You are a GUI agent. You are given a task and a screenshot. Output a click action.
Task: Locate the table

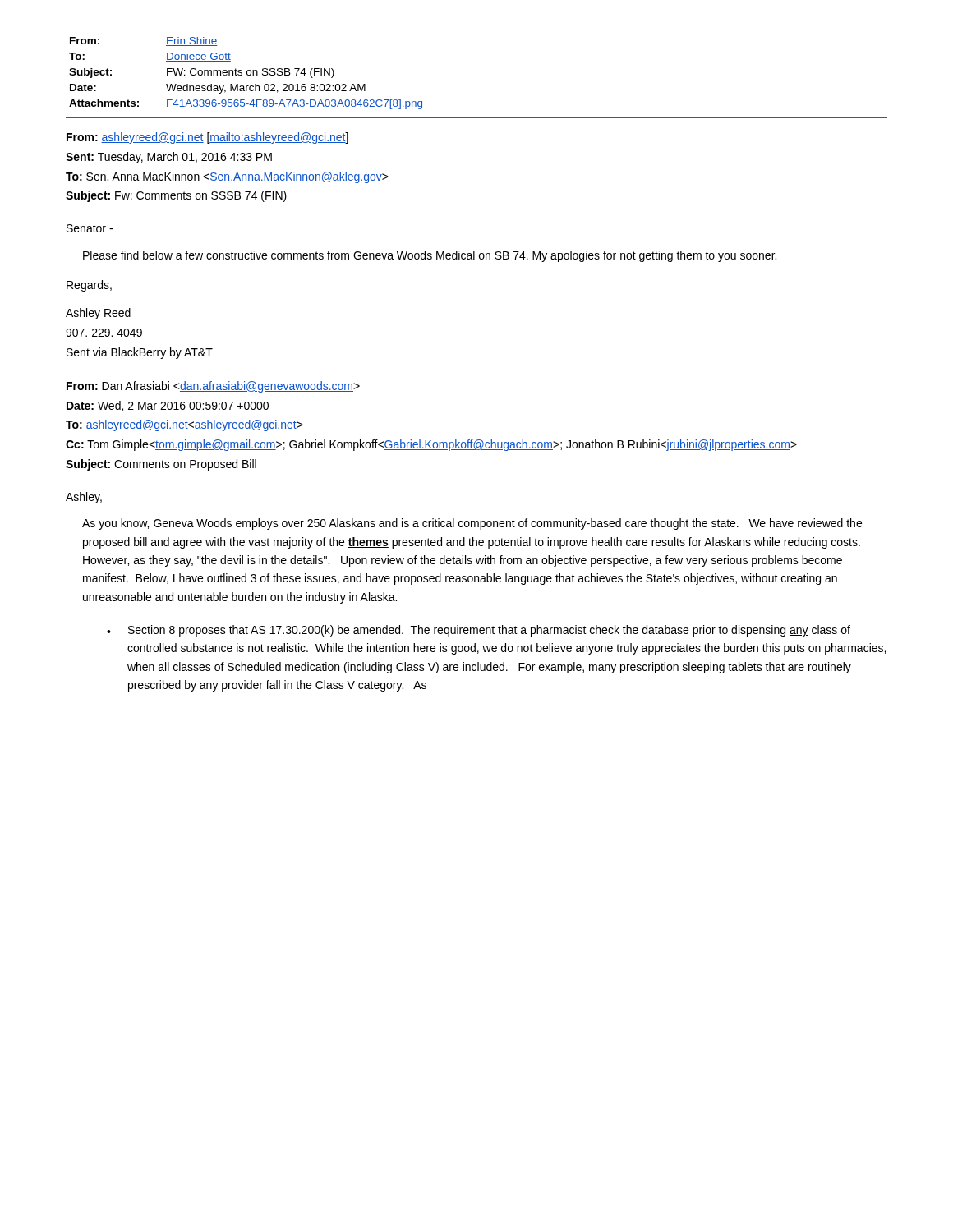pyautogui.click(x=476, y=76)
